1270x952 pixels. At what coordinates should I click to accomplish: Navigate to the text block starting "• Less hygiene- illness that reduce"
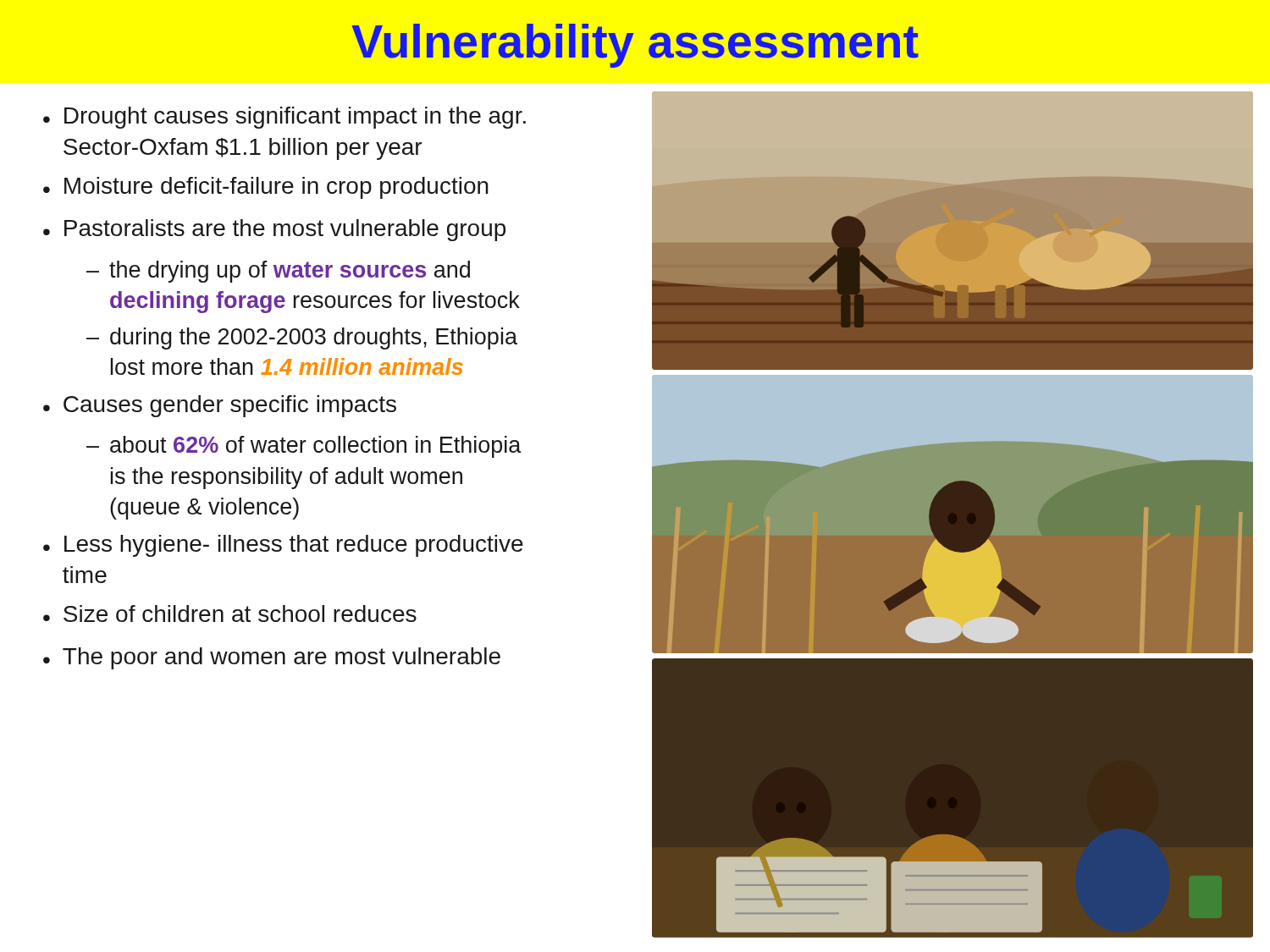click(283, 560)
